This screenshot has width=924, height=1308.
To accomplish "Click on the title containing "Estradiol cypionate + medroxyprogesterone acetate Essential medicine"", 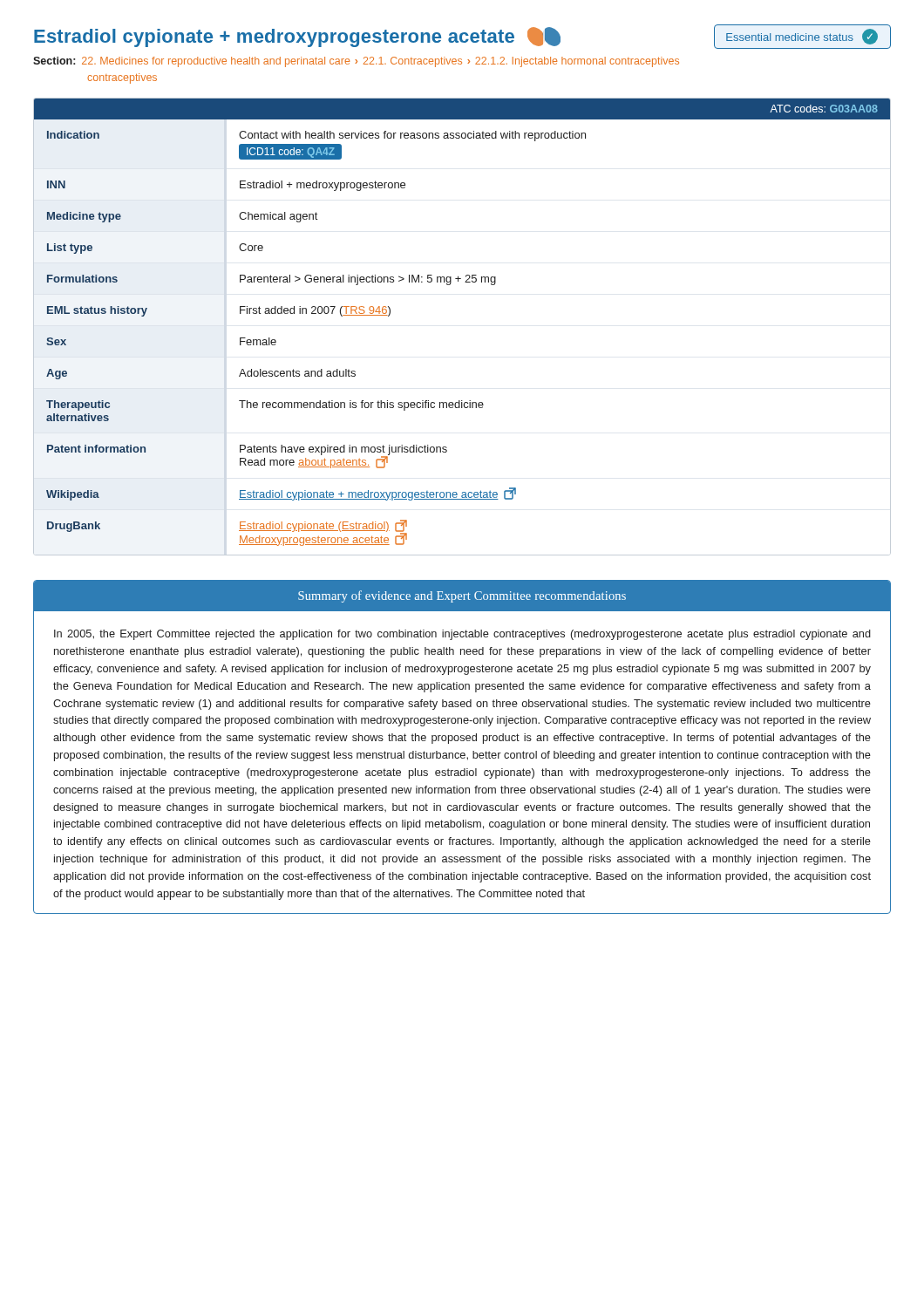I will click(x=462, y=37).
